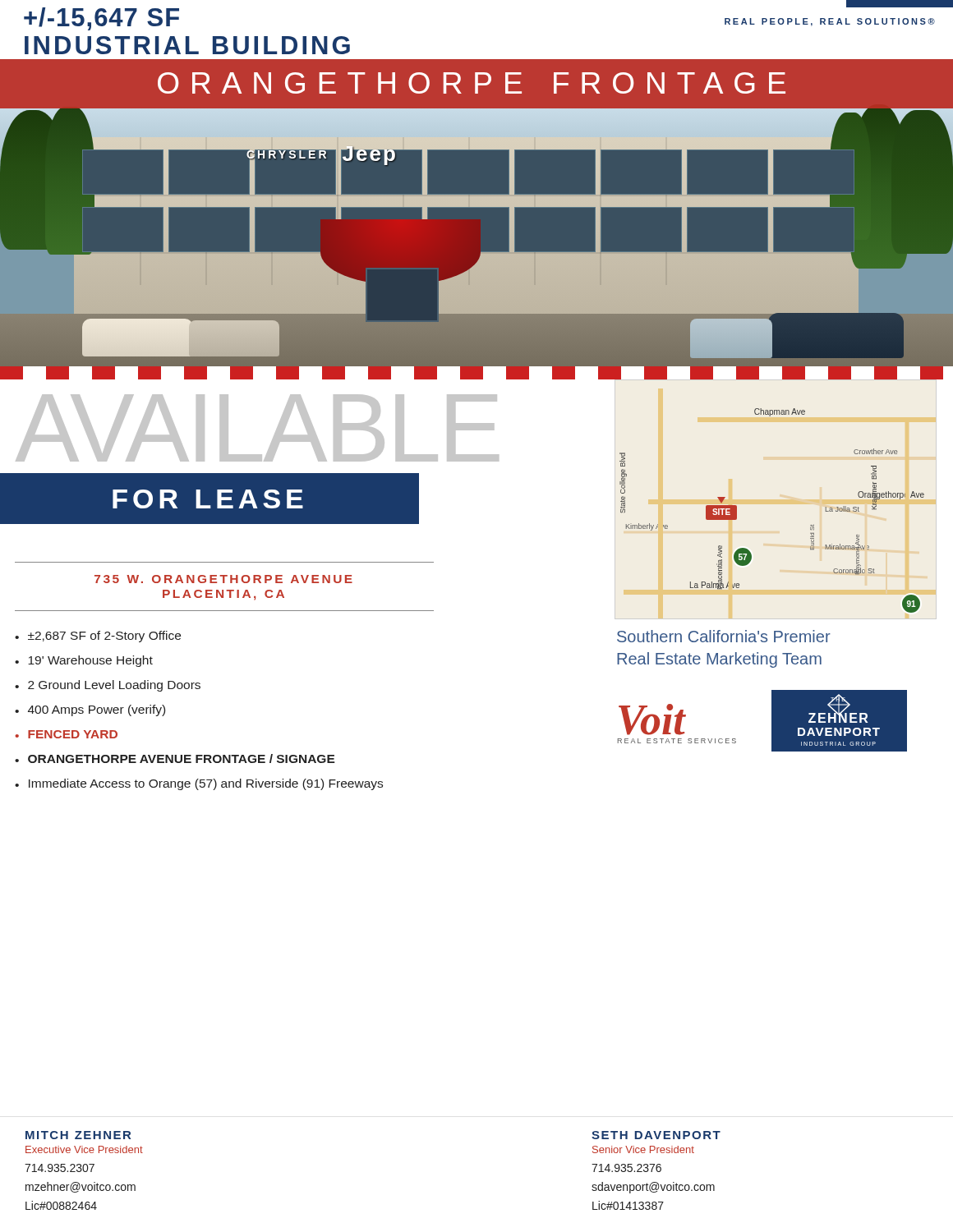Viewport: 953px width, 1232px height.
Task: Click on the title that reads "+/-15,647 SF INDUSTRIAL BUILDING"
Action: coord(188,32)
